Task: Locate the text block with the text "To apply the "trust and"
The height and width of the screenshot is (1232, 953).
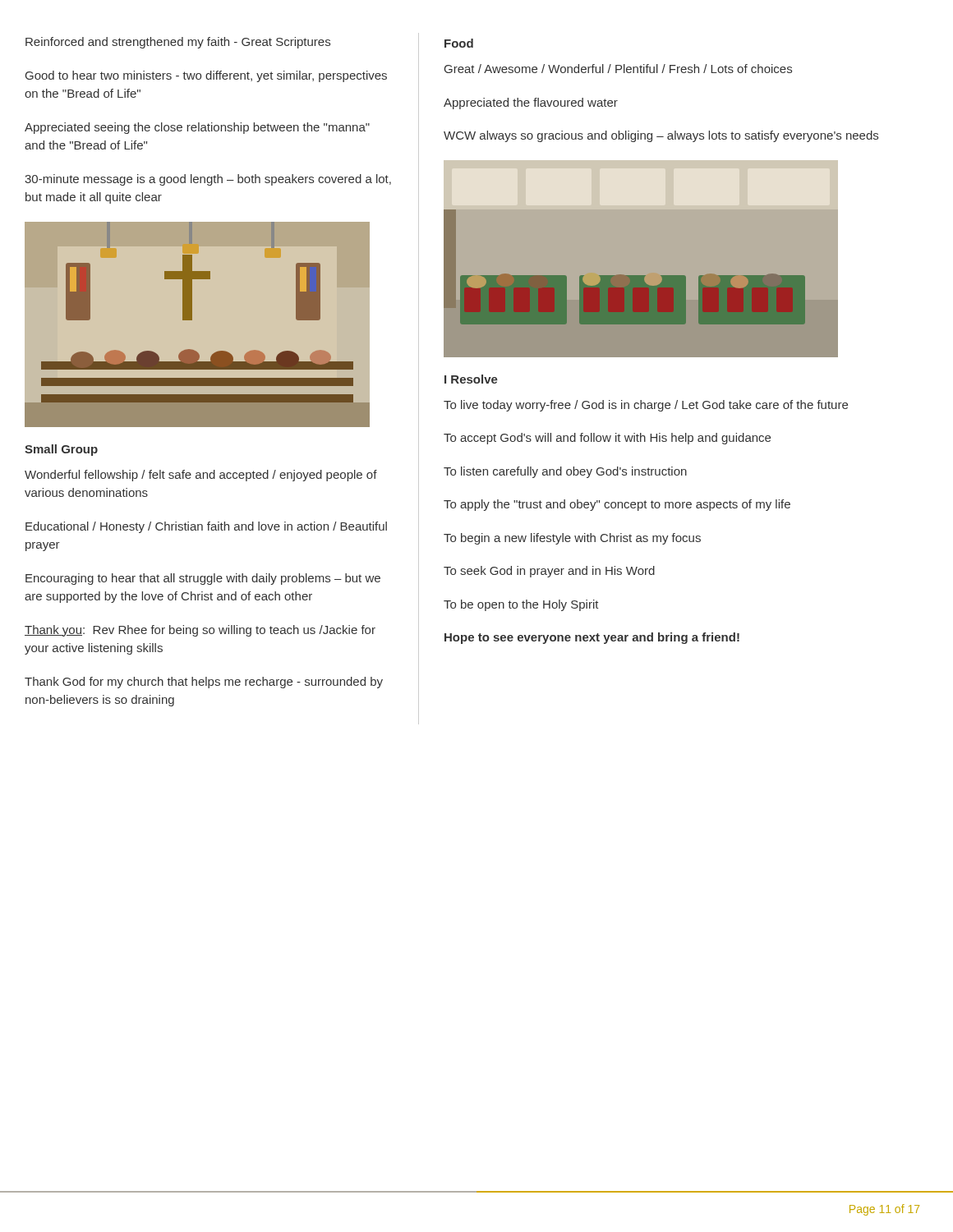Action: point(617,504)
